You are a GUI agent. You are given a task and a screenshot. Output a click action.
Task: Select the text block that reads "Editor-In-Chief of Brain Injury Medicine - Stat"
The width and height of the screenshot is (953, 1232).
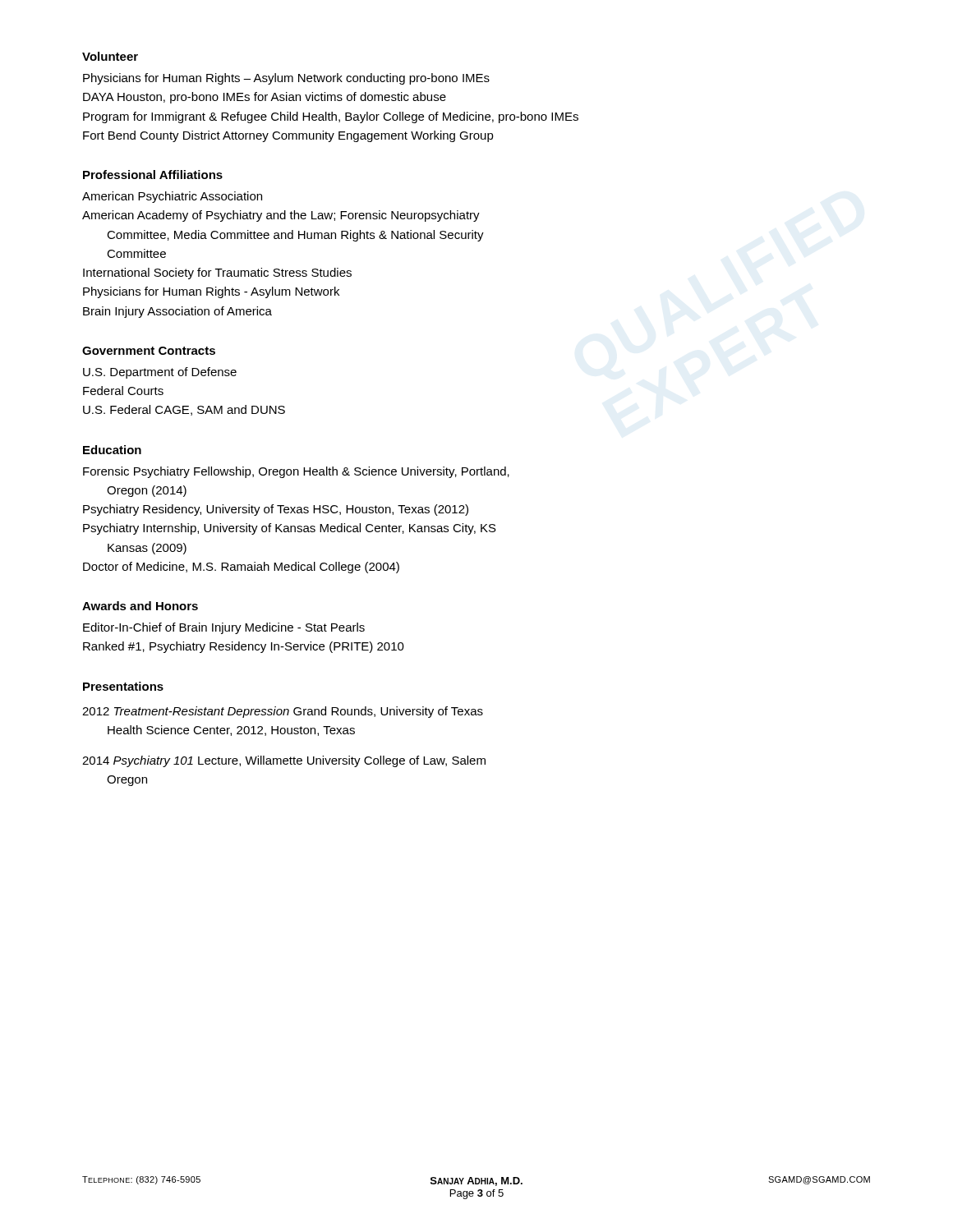click(243, 637)
